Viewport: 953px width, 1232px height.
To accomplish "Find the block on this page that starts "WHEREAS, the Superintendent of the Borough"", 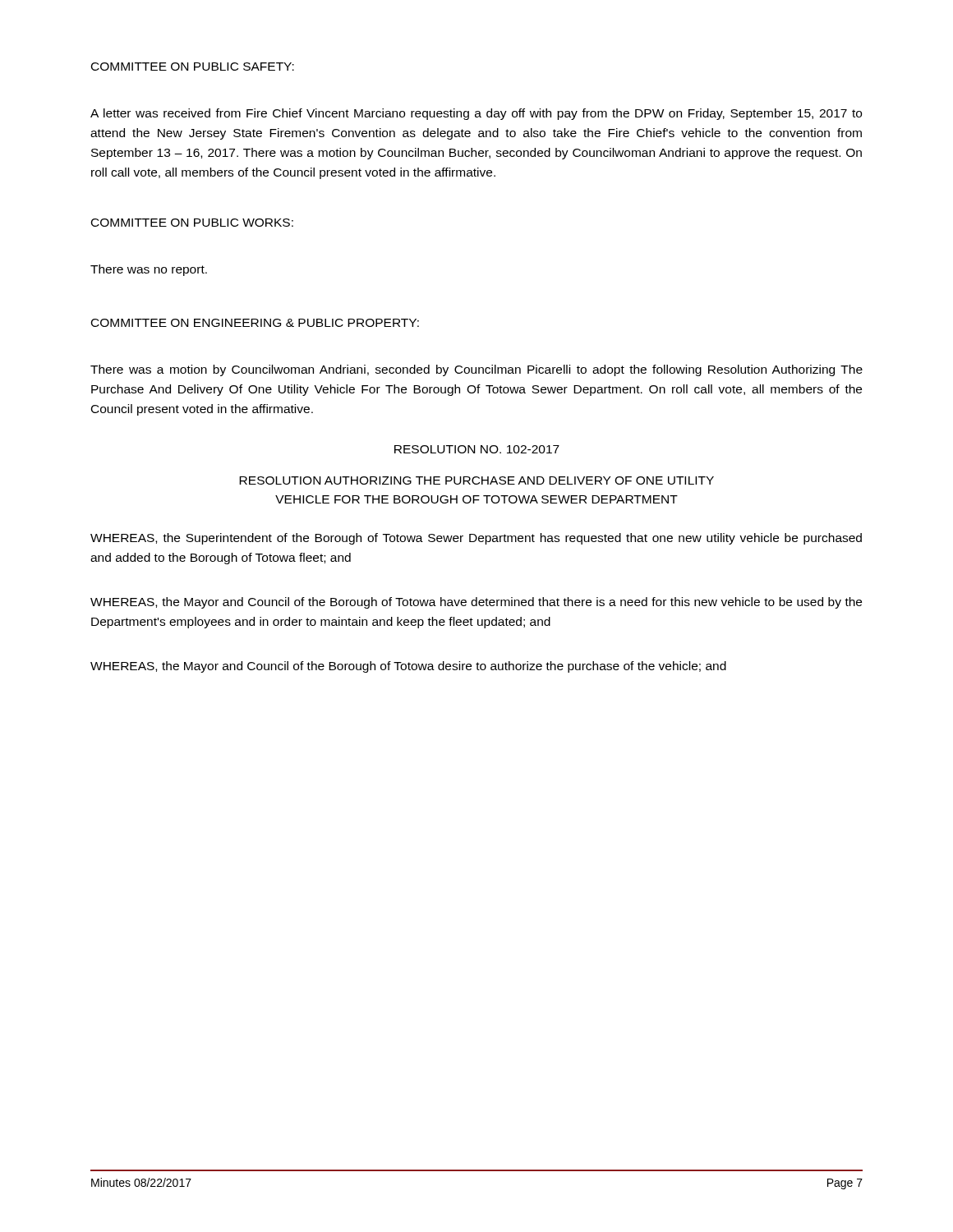I will pos(476,548).
